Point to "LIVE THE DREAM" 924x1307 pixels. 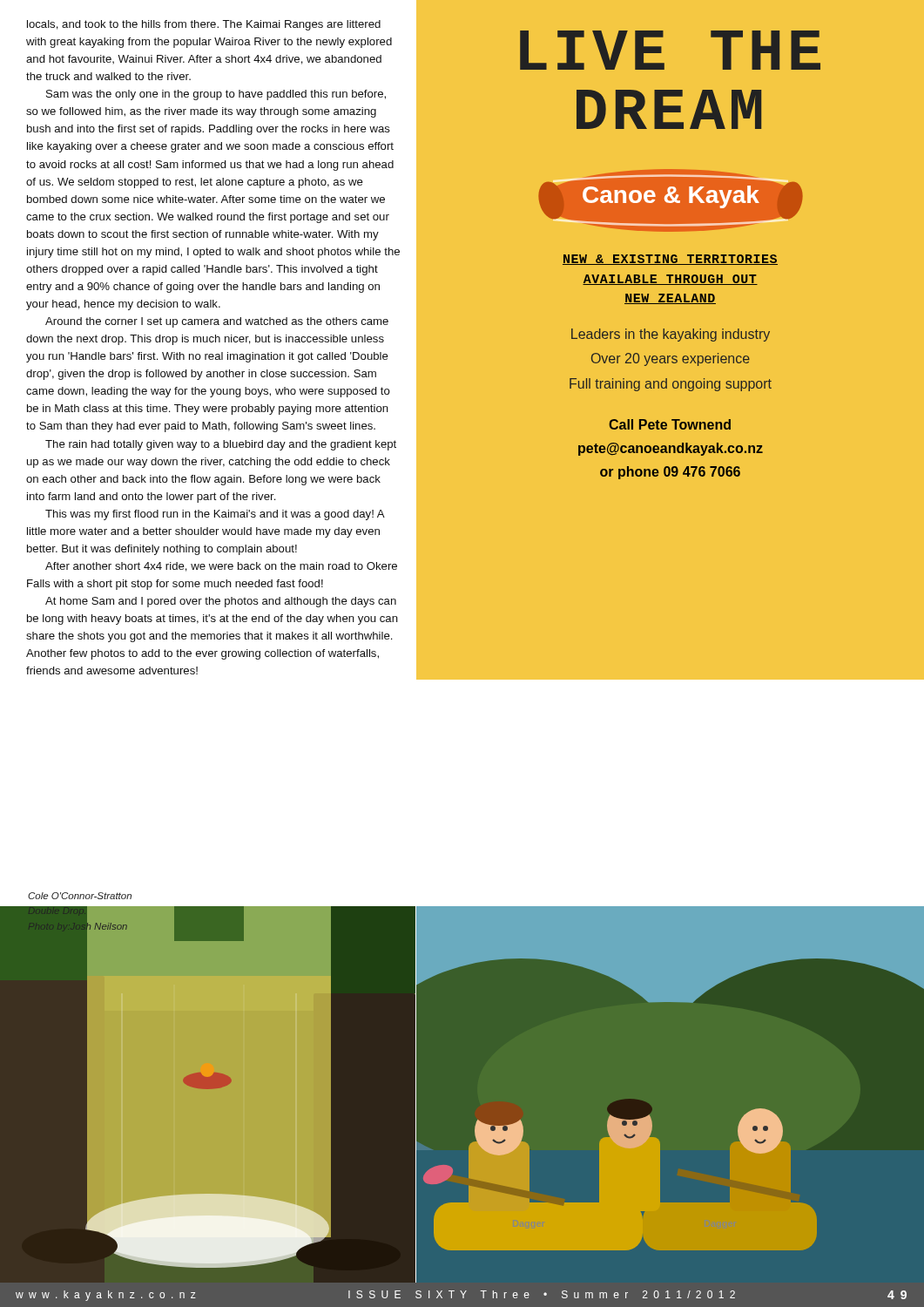click(x=670, y=83)
